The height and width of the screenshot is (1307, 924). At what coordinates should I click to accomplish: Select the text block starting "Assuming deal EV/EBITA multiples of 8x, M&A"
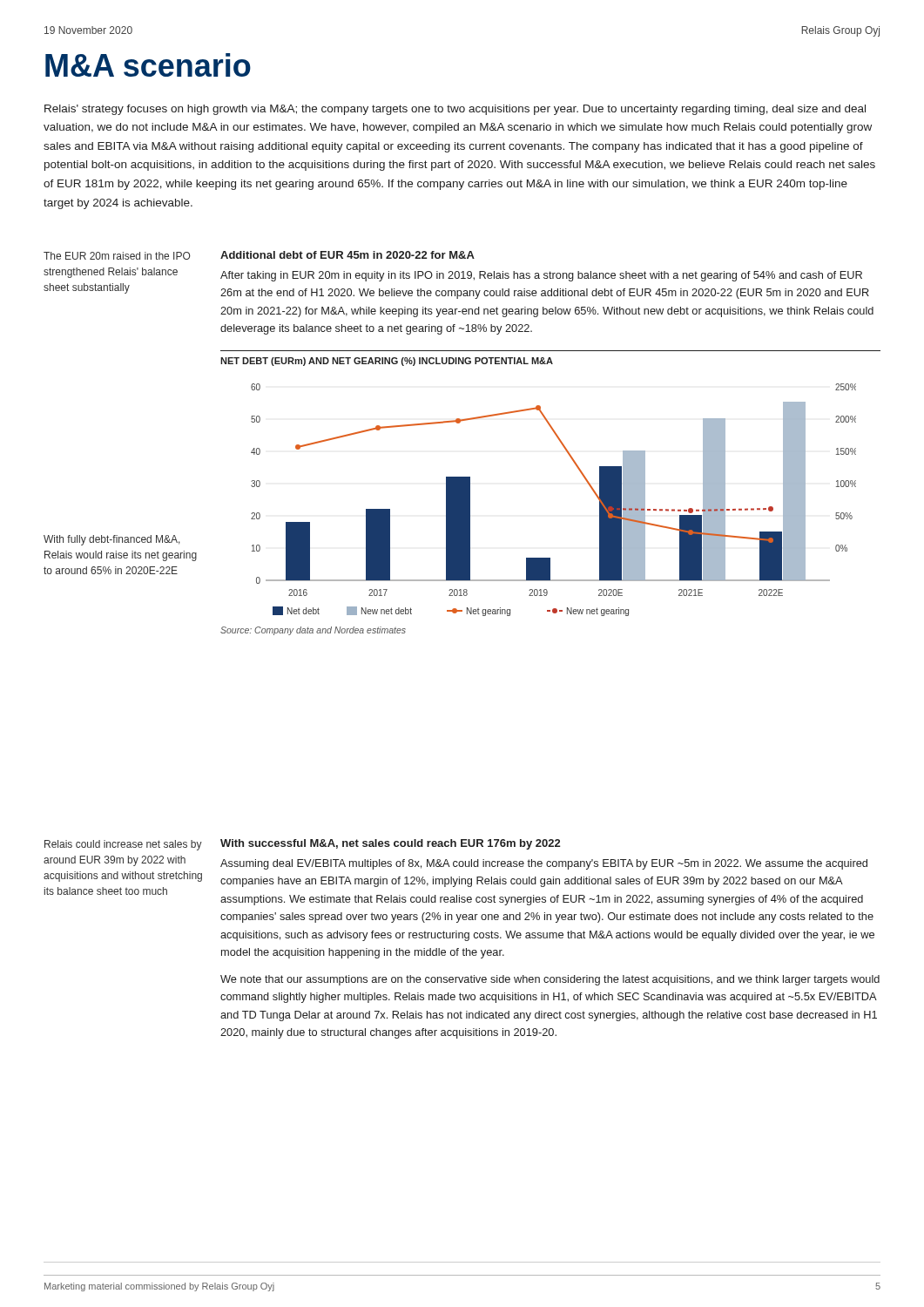tap(548, 908)
